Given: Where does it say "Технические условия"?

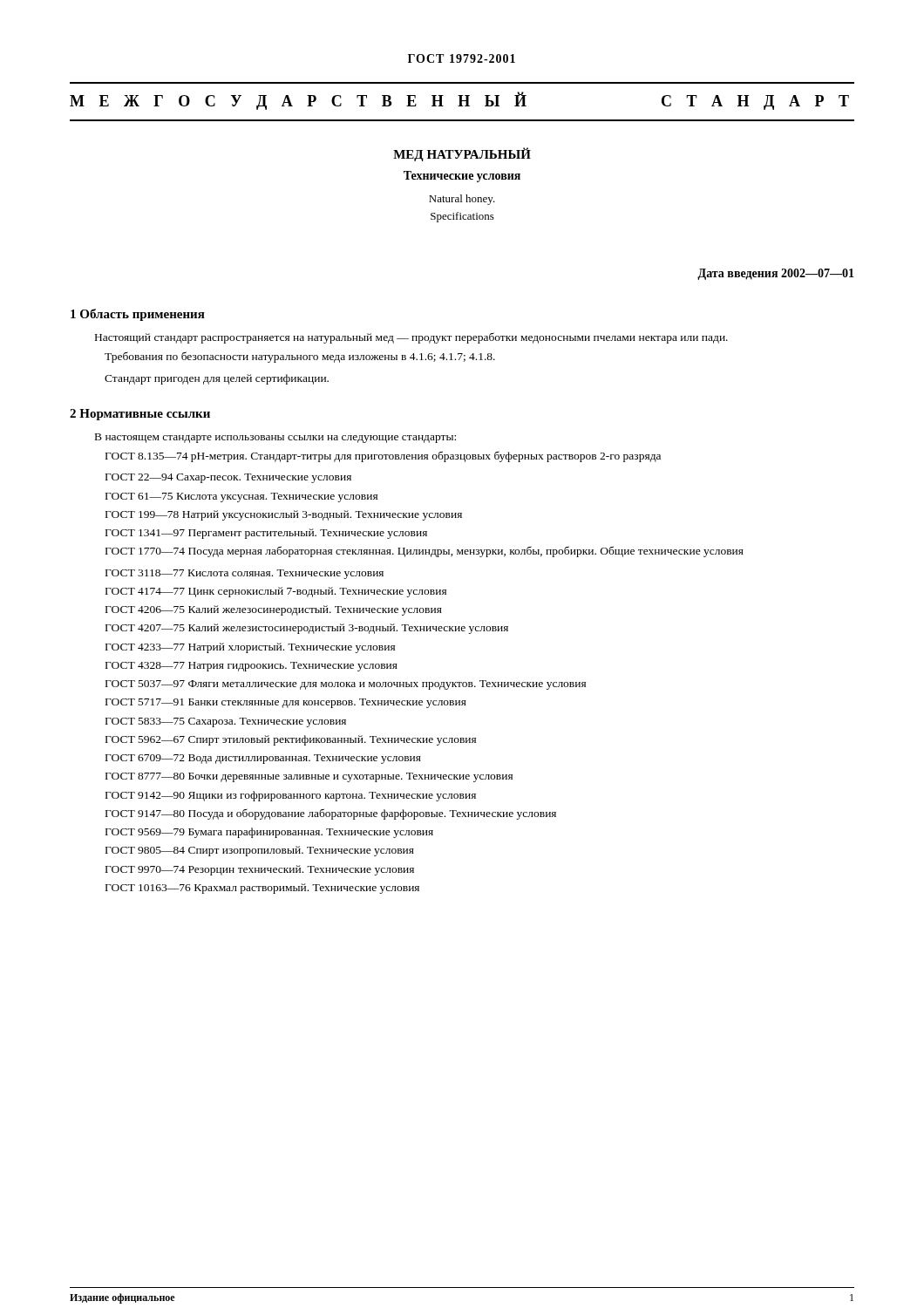Looking at the screenshot, I should point(462,176).
